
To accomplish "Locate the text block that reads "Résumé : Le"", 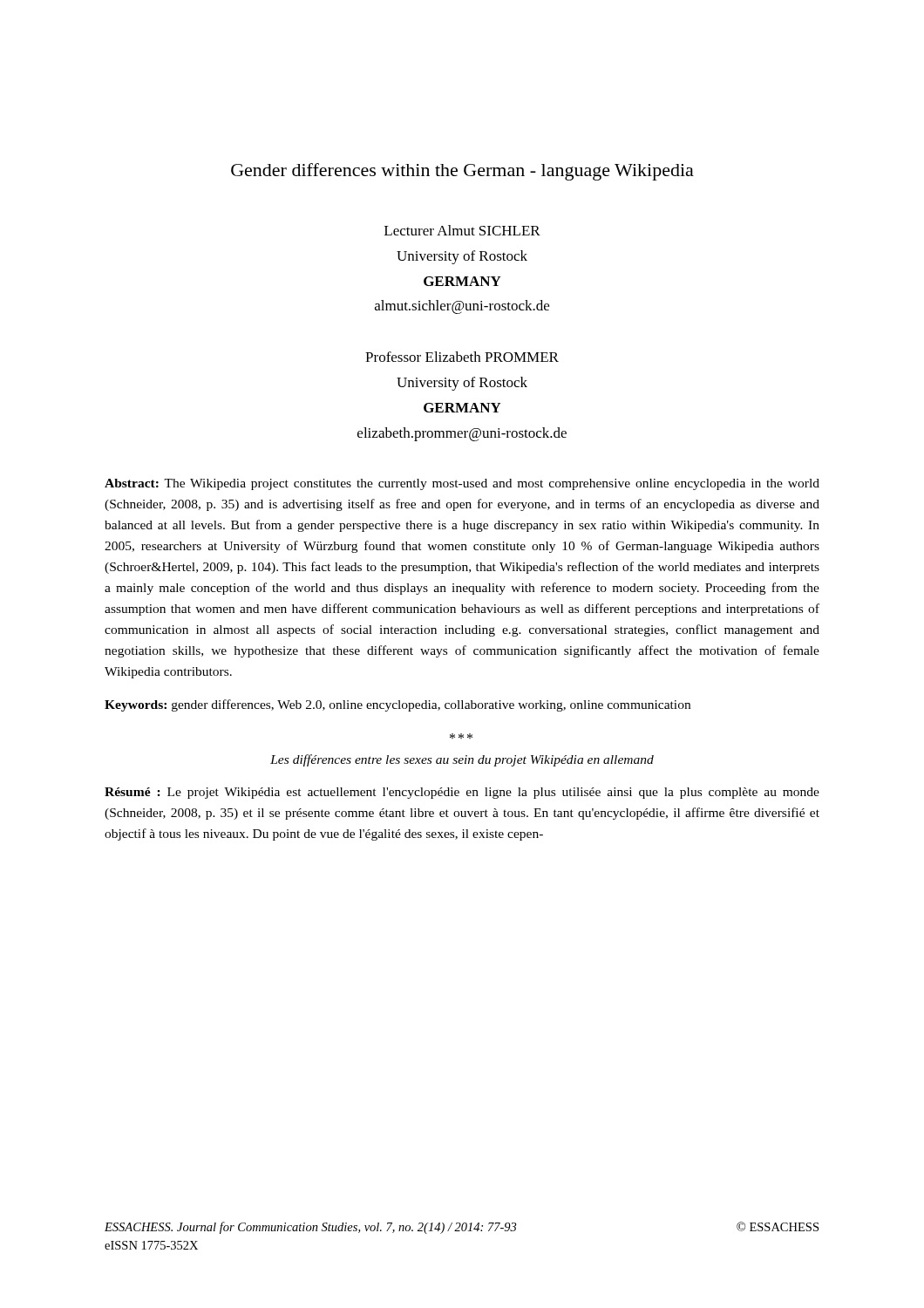I will [x=462, y=812].
